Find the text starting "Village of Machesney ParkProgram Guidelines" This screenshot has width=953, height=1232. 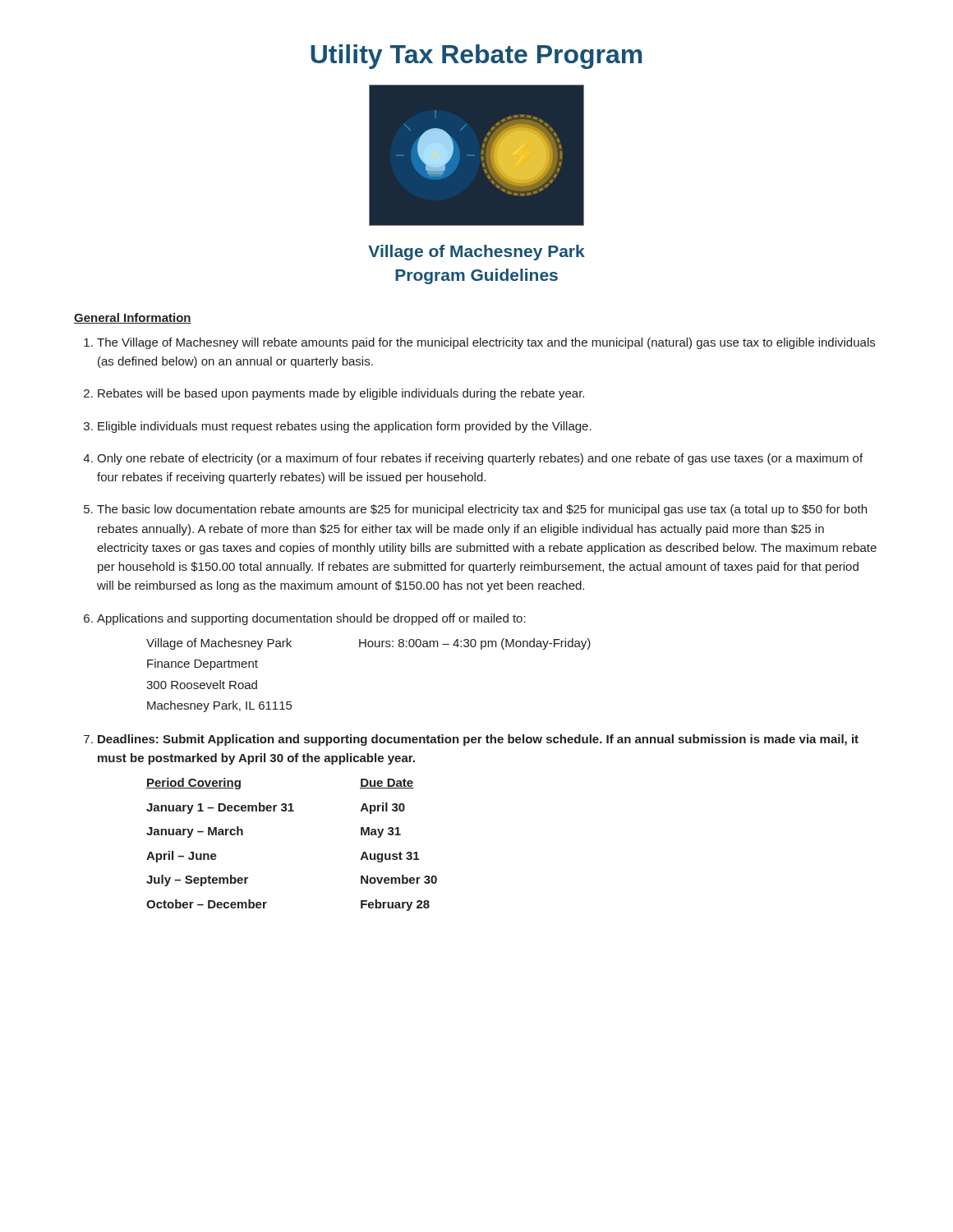(476, 263)
